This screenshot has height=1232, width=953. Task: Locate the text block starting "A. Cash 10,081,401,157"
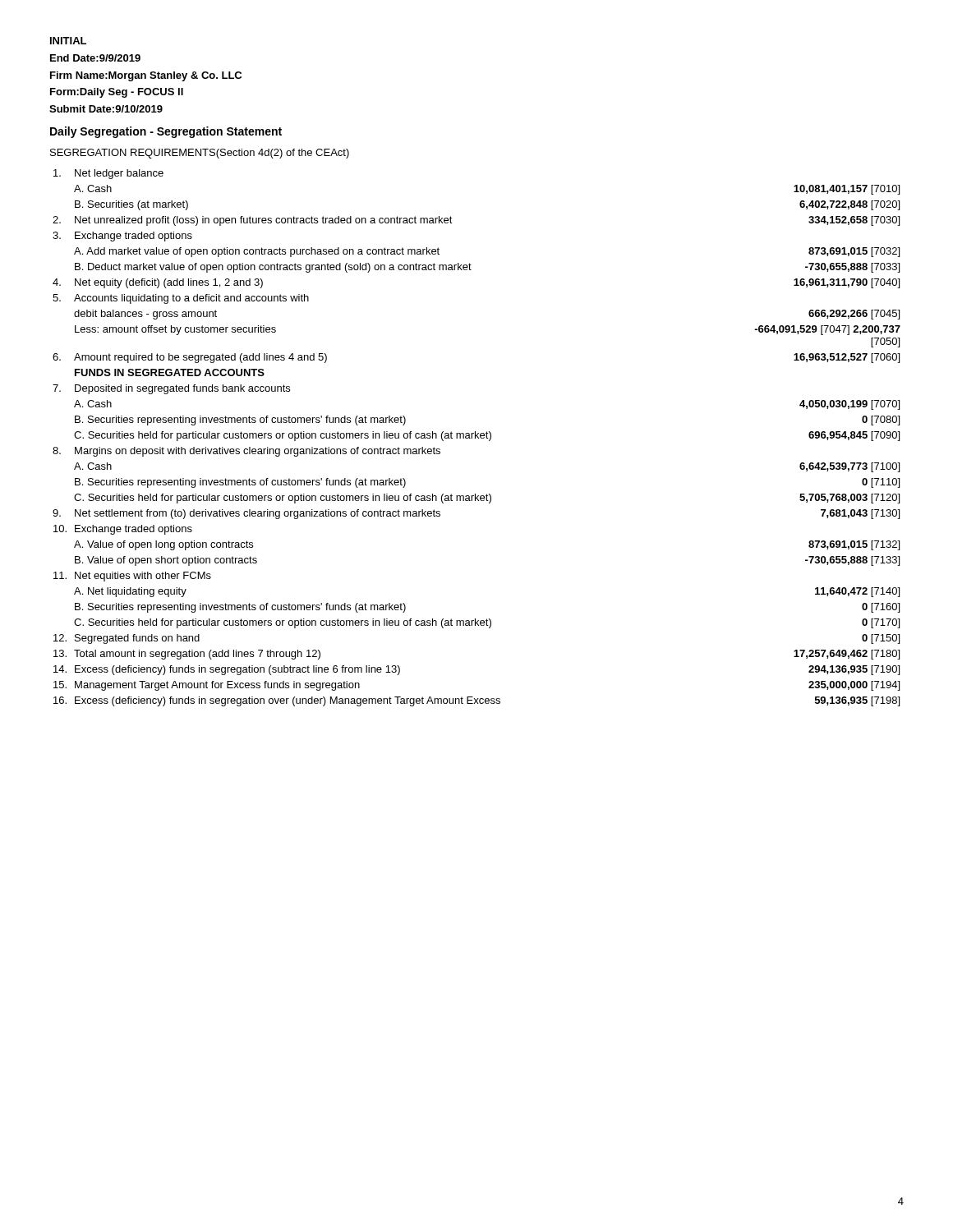point(90,191)
